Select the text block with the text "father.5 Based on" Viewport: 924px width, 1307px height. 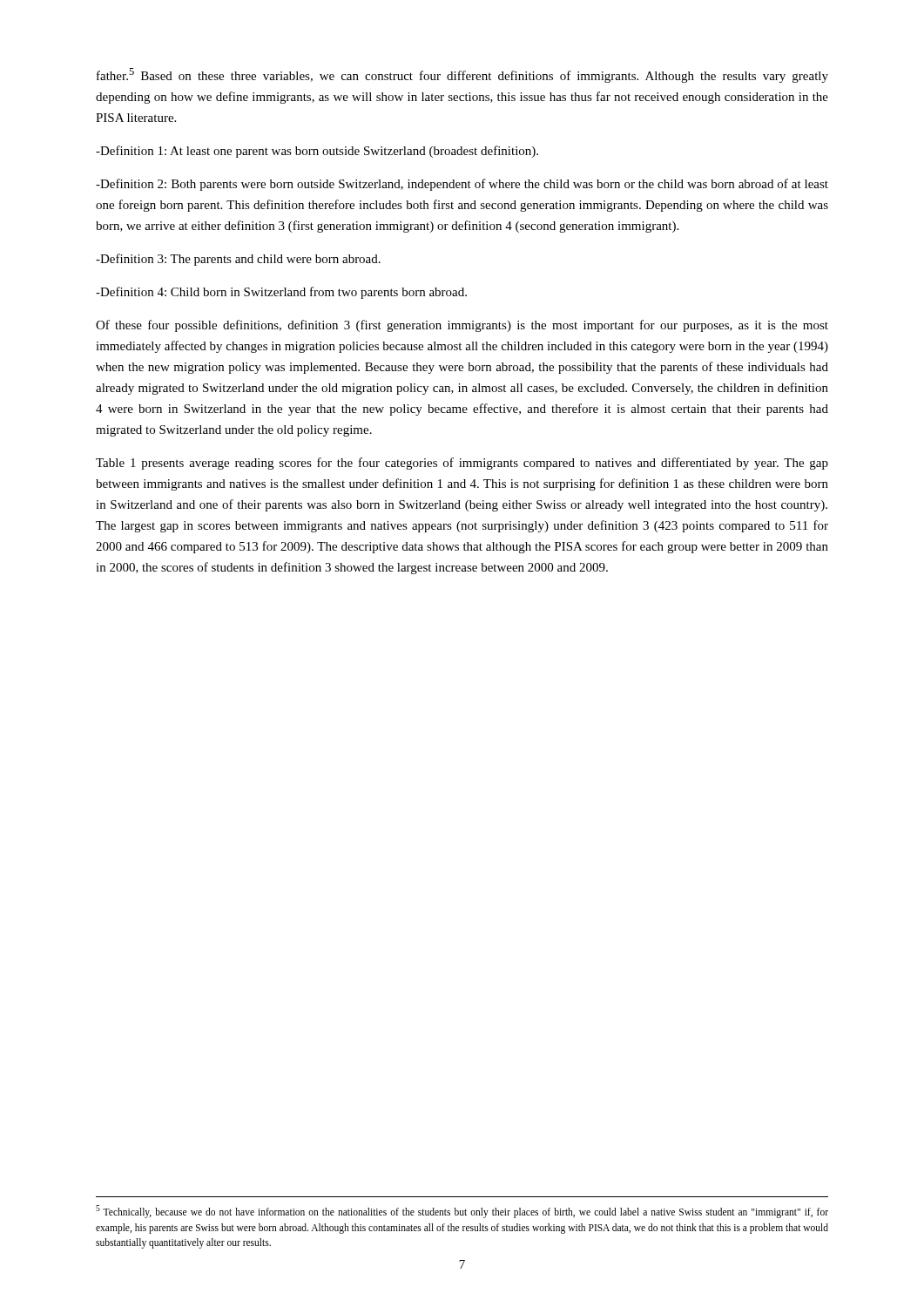tap(462, 95)
